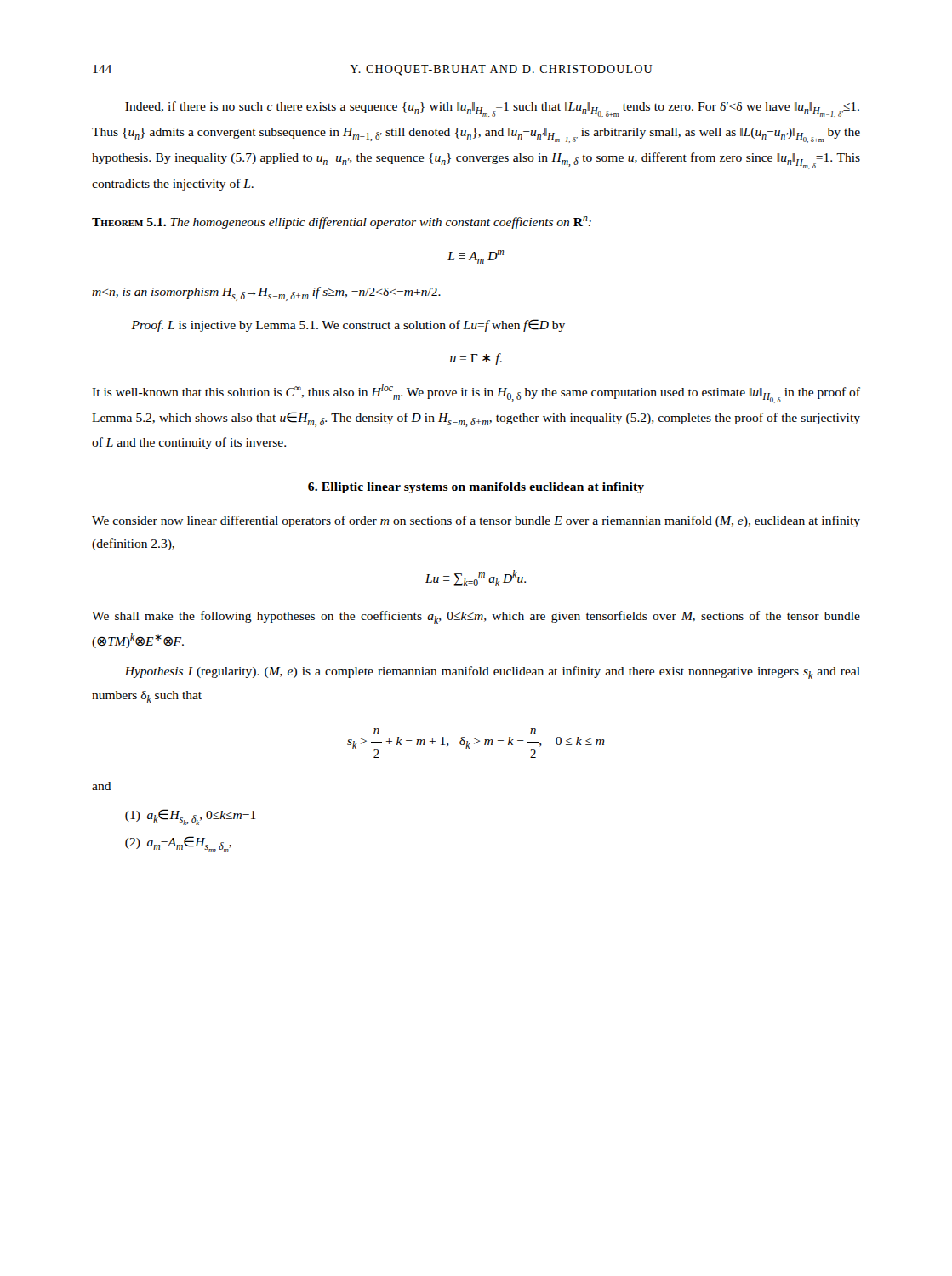Click on the passage starting "We shall make the following hypotheses on the"
This screenshot has height=1276, width=952.
point(476,628)
